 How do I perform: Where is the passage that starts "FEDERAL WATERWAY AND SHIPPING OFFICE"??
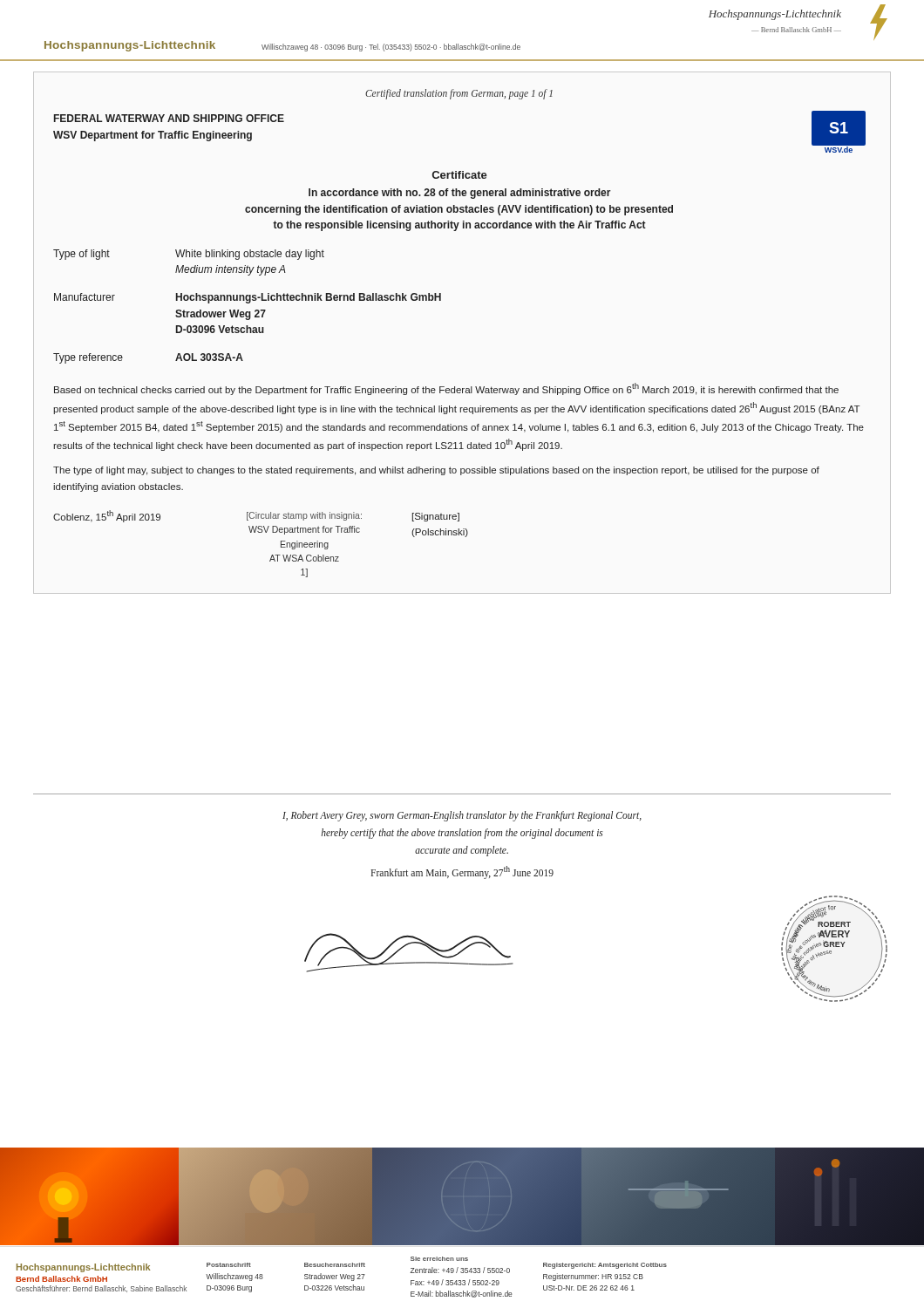tap(169, 127)
